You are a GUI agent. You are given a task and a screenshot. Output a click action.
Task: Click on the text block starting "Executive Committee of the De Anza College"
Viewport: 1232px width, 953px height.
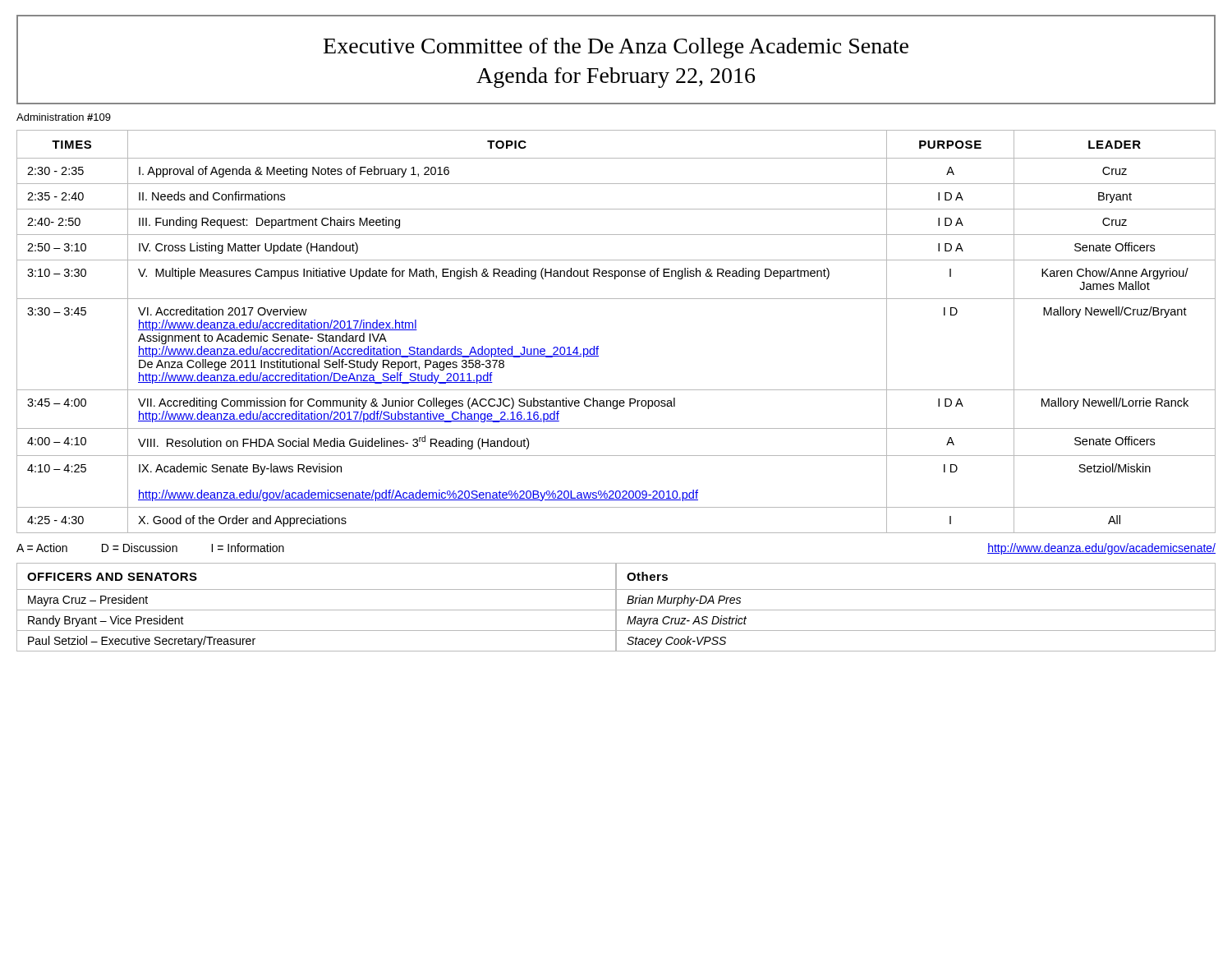pos(616,59)
